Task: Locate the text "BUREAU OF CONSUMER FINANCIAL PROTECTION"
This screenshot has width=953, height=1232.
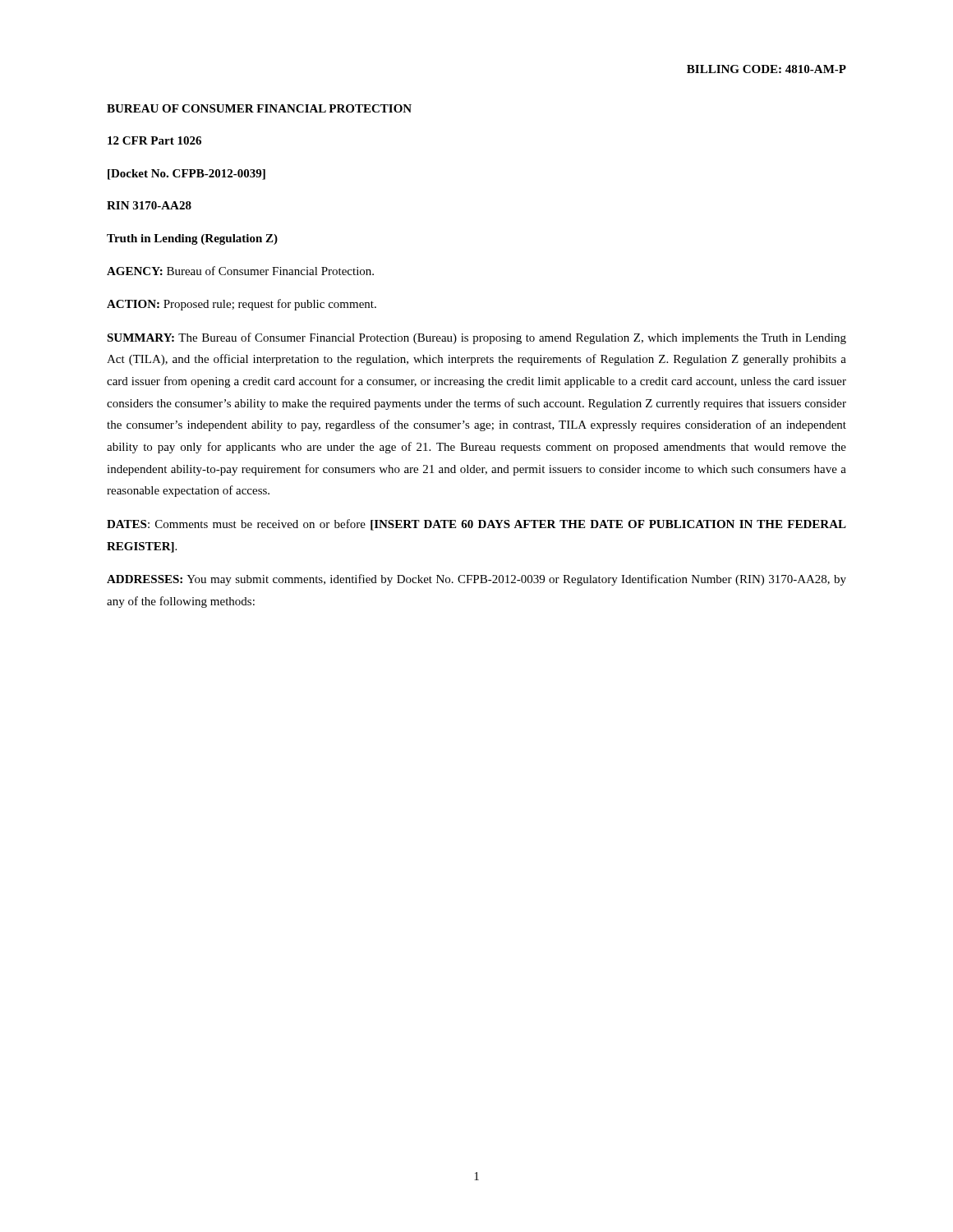Action: [259, 108]
